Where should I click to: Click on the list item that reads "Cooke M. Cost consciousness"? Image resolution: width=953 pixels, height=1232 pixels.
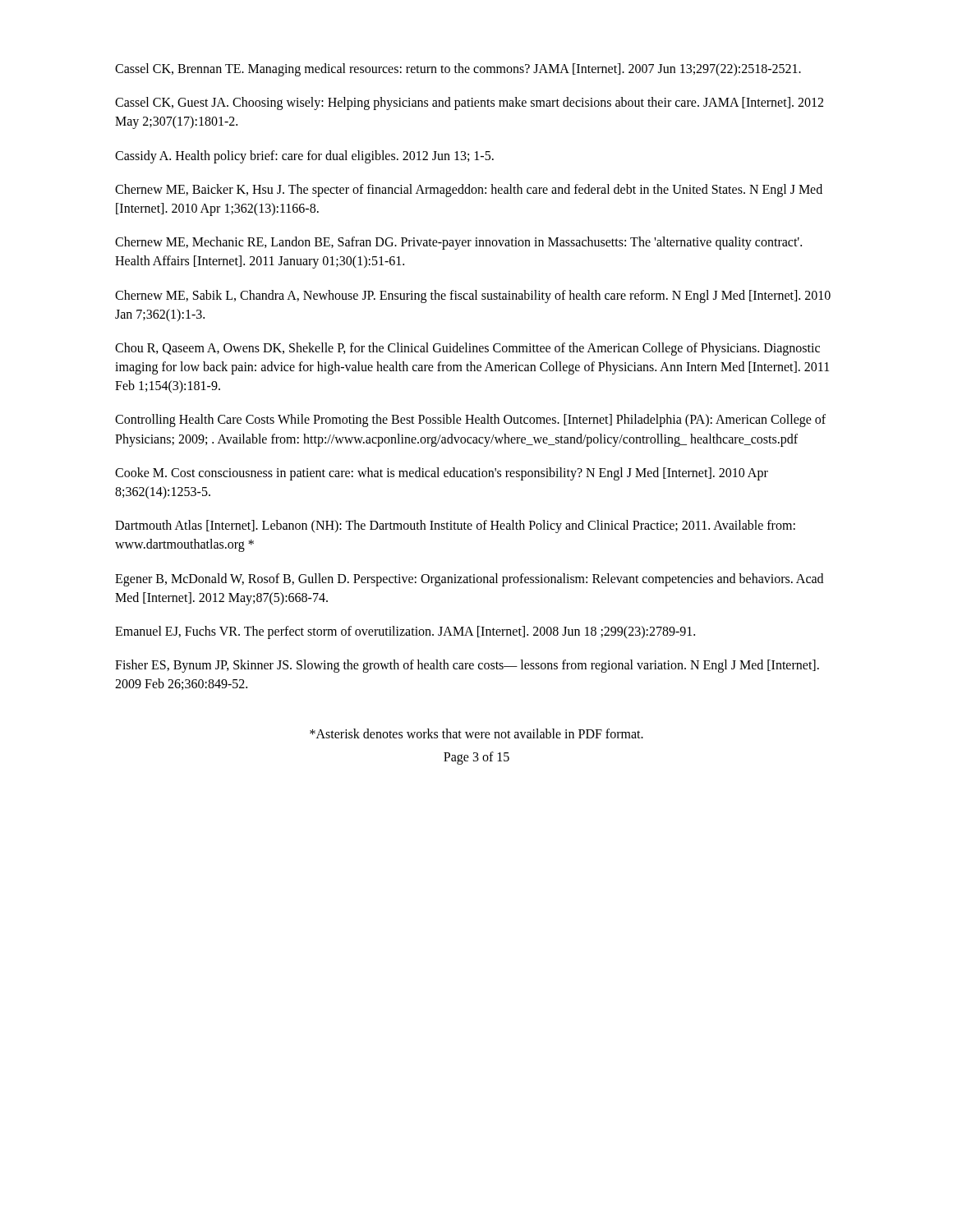[x=441, y=482]
